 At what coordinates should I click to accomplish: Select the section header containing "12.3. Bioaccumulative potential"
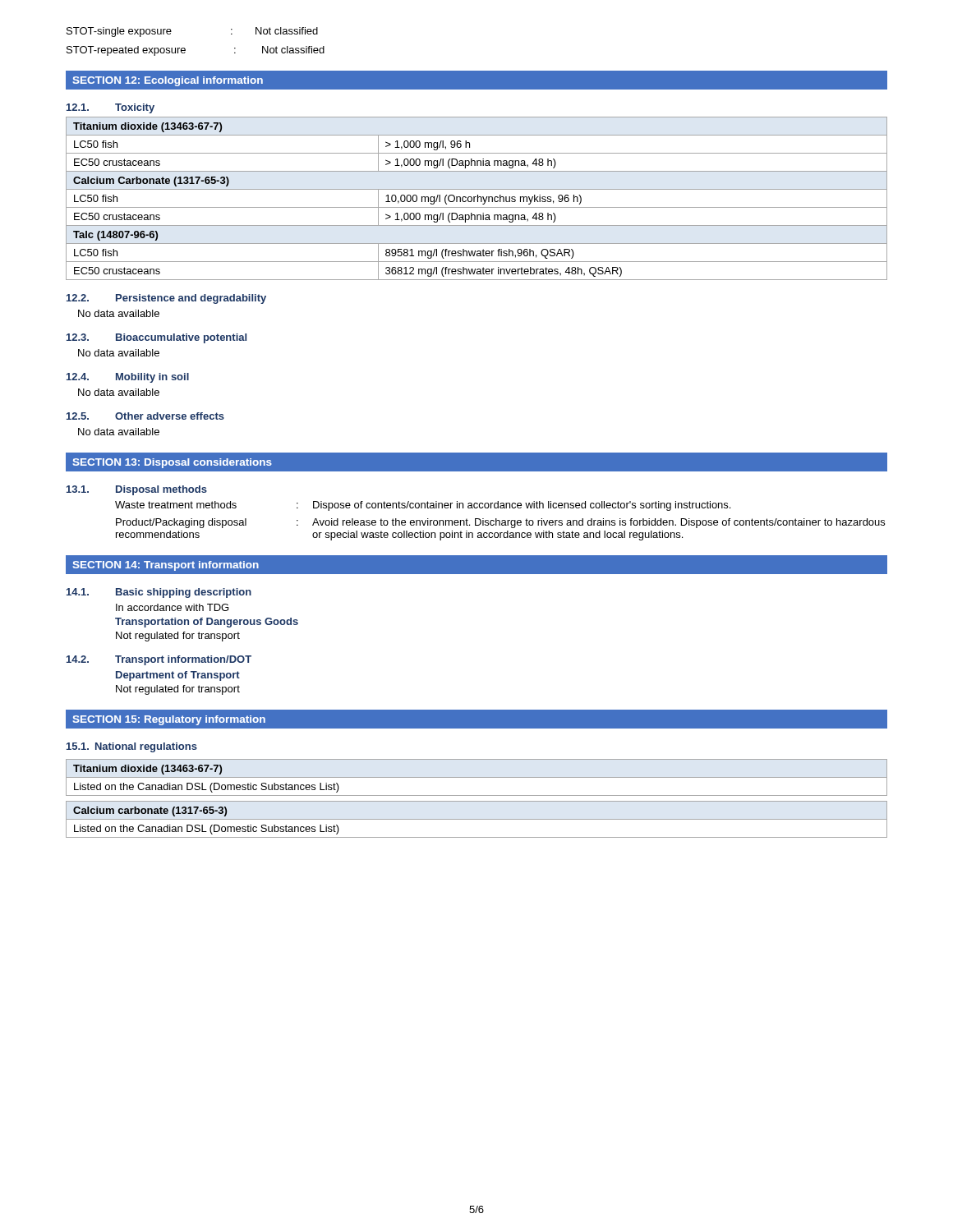157,337
